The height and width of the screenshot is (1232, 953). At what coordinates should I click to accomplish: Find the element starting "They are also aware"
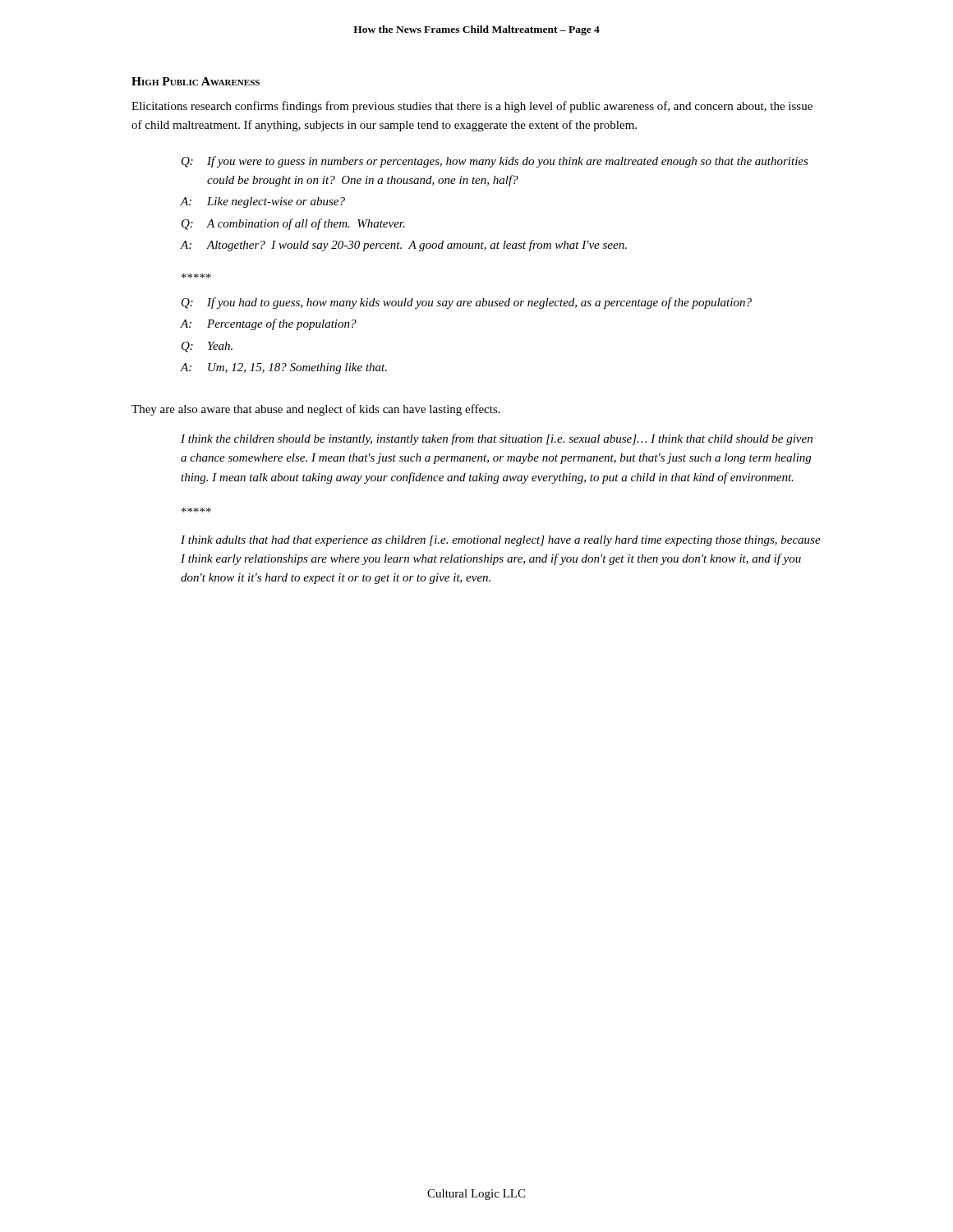point(316,409)
